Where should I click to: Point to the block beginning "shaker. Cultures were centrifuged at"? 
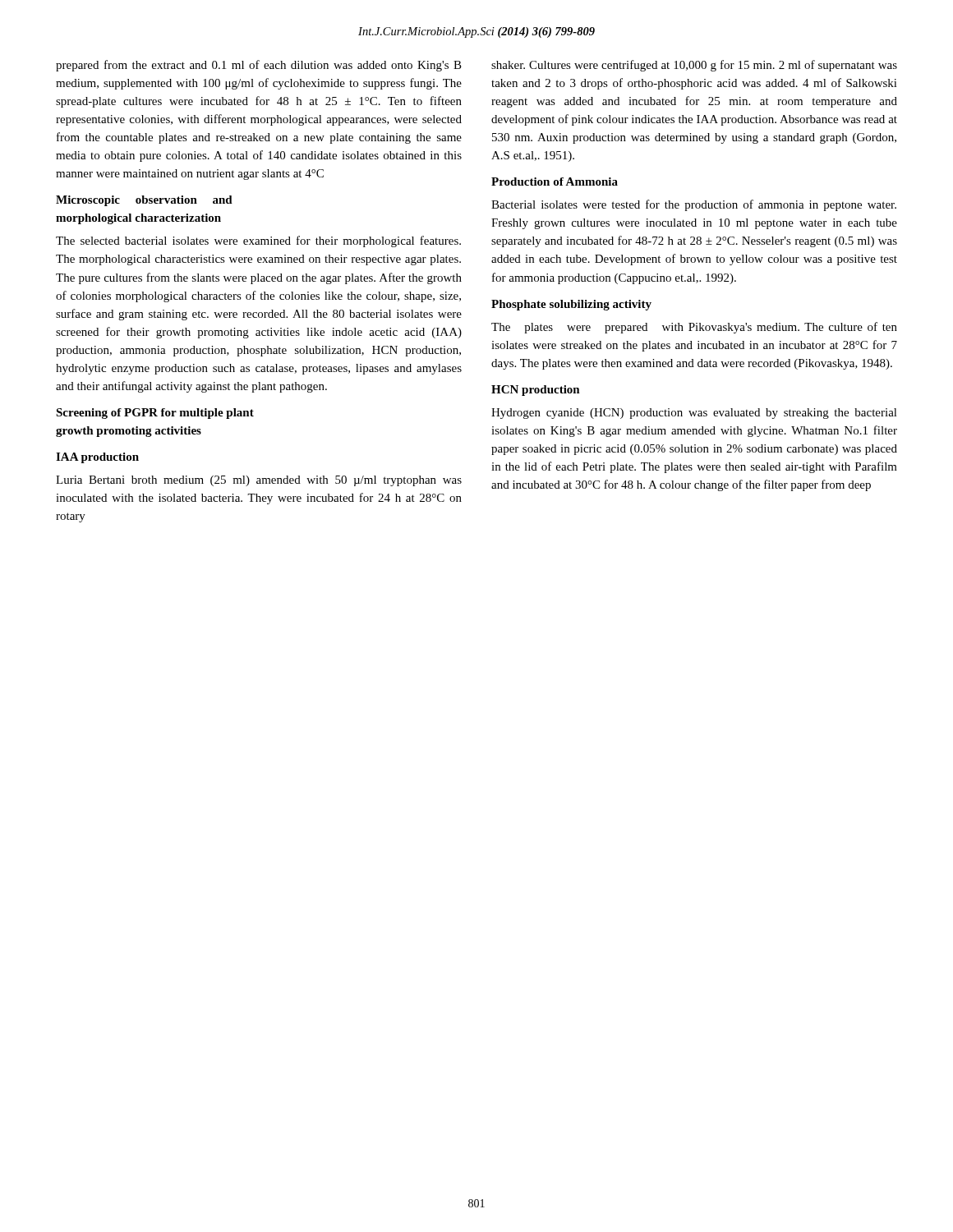[x=694, y=110]
